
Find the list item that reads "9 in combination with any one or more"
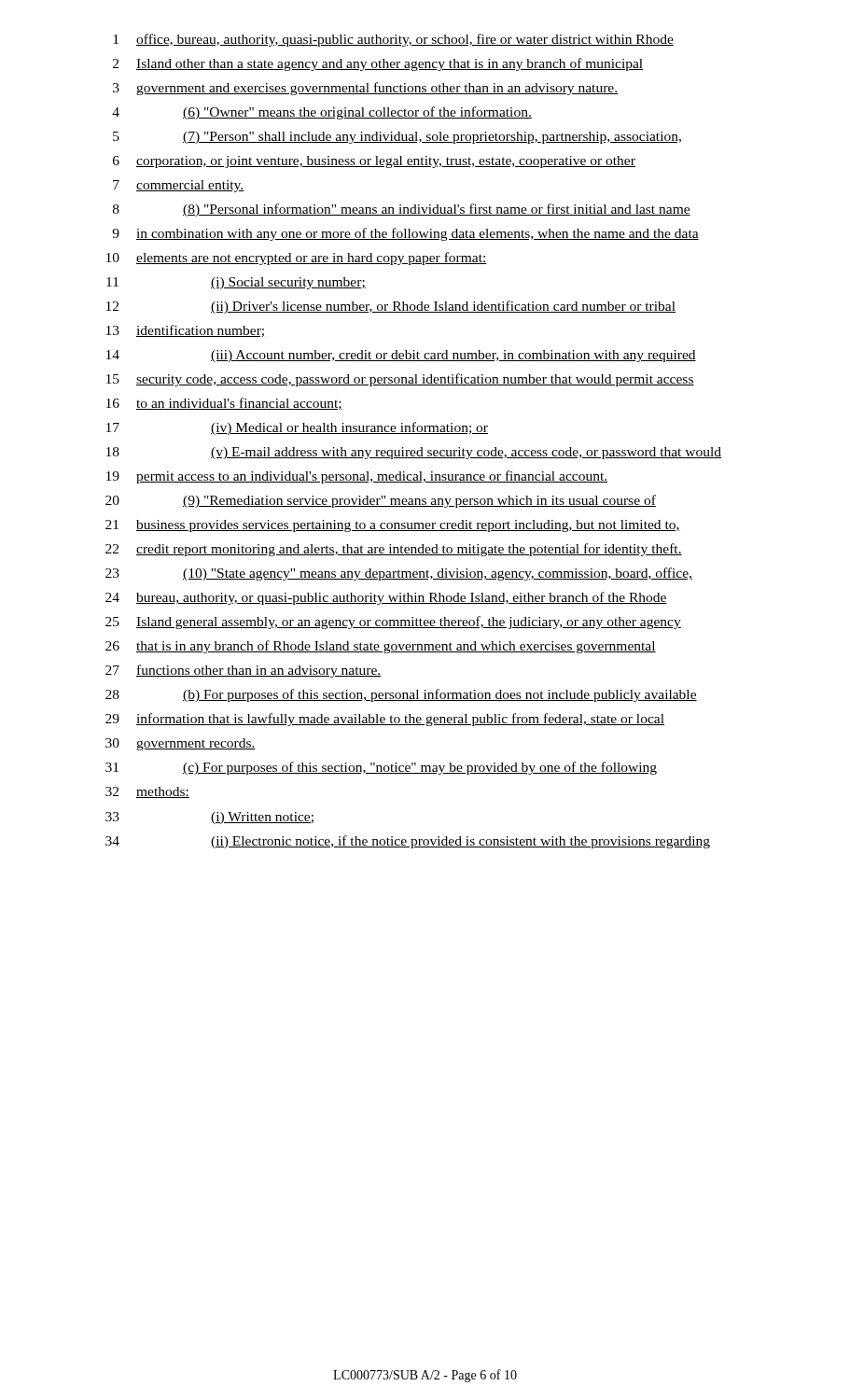[x=434, y=234]
